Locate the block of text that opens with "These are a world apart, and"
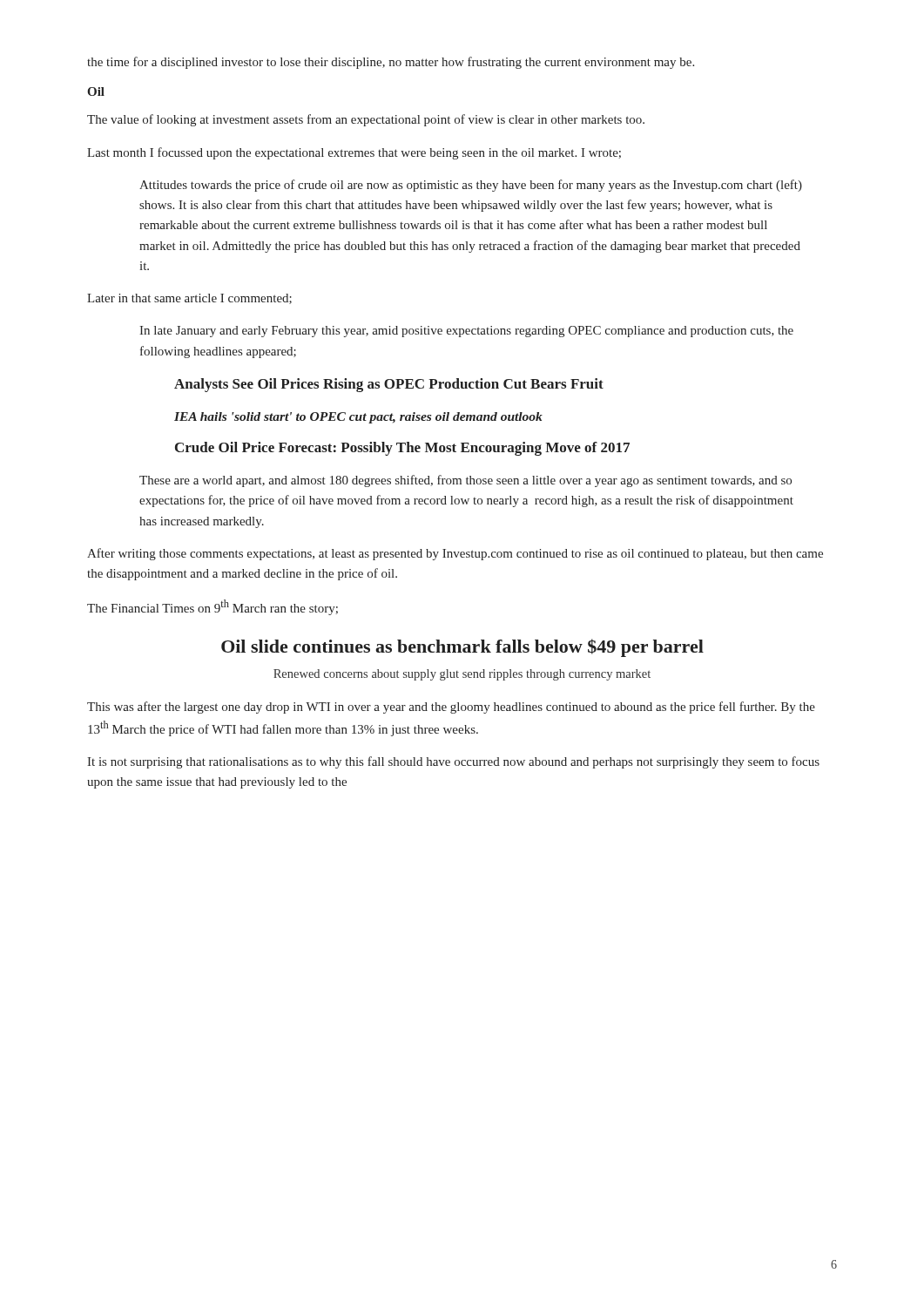The image size is (924, 1307). tap(466, 500)
